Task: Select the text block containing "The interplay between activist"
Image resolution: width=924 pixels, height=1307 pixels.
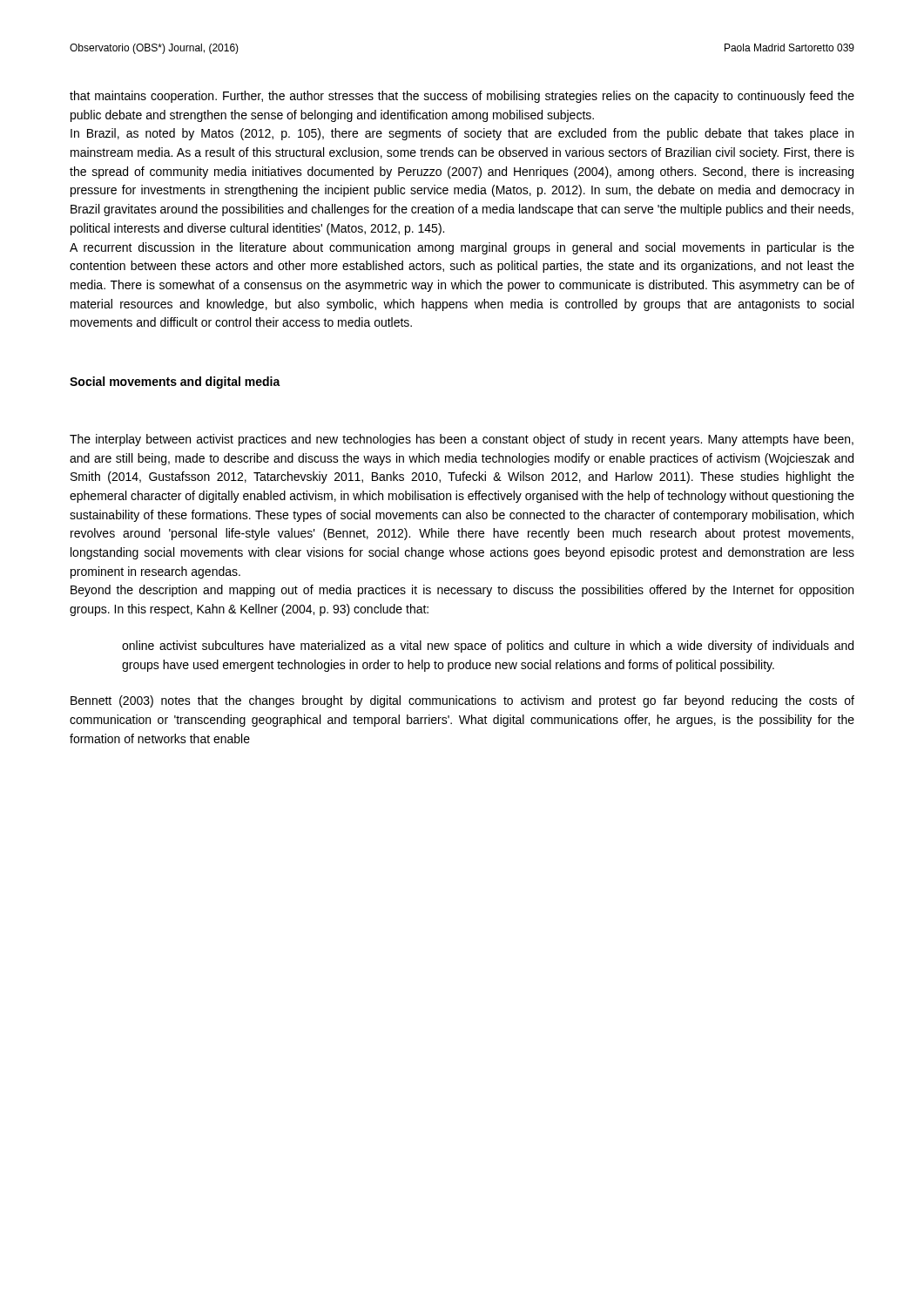Action: point(462,505)
